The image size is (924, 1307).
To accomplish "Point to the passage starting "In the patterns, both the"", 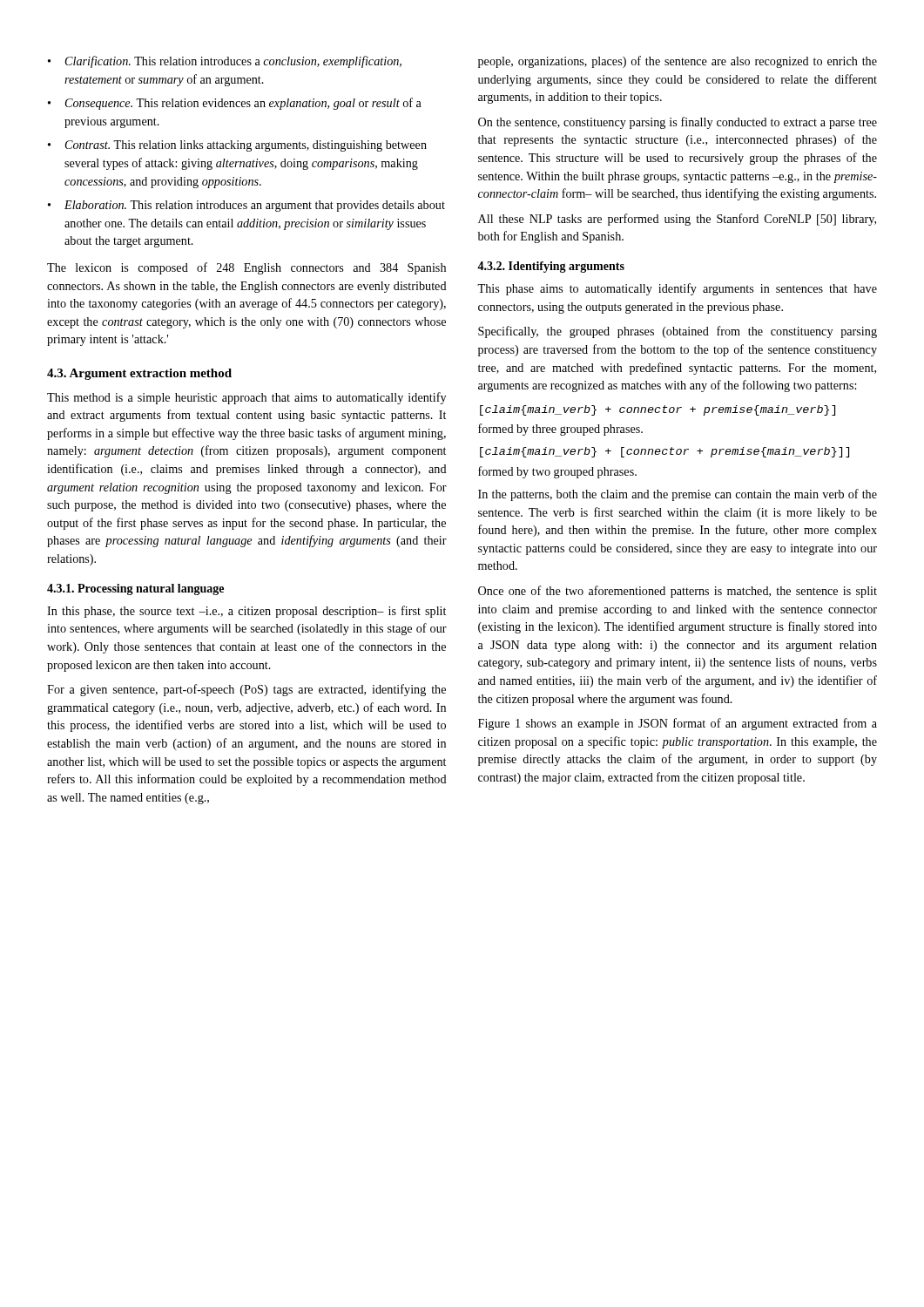I will click(x=677, y=530).
